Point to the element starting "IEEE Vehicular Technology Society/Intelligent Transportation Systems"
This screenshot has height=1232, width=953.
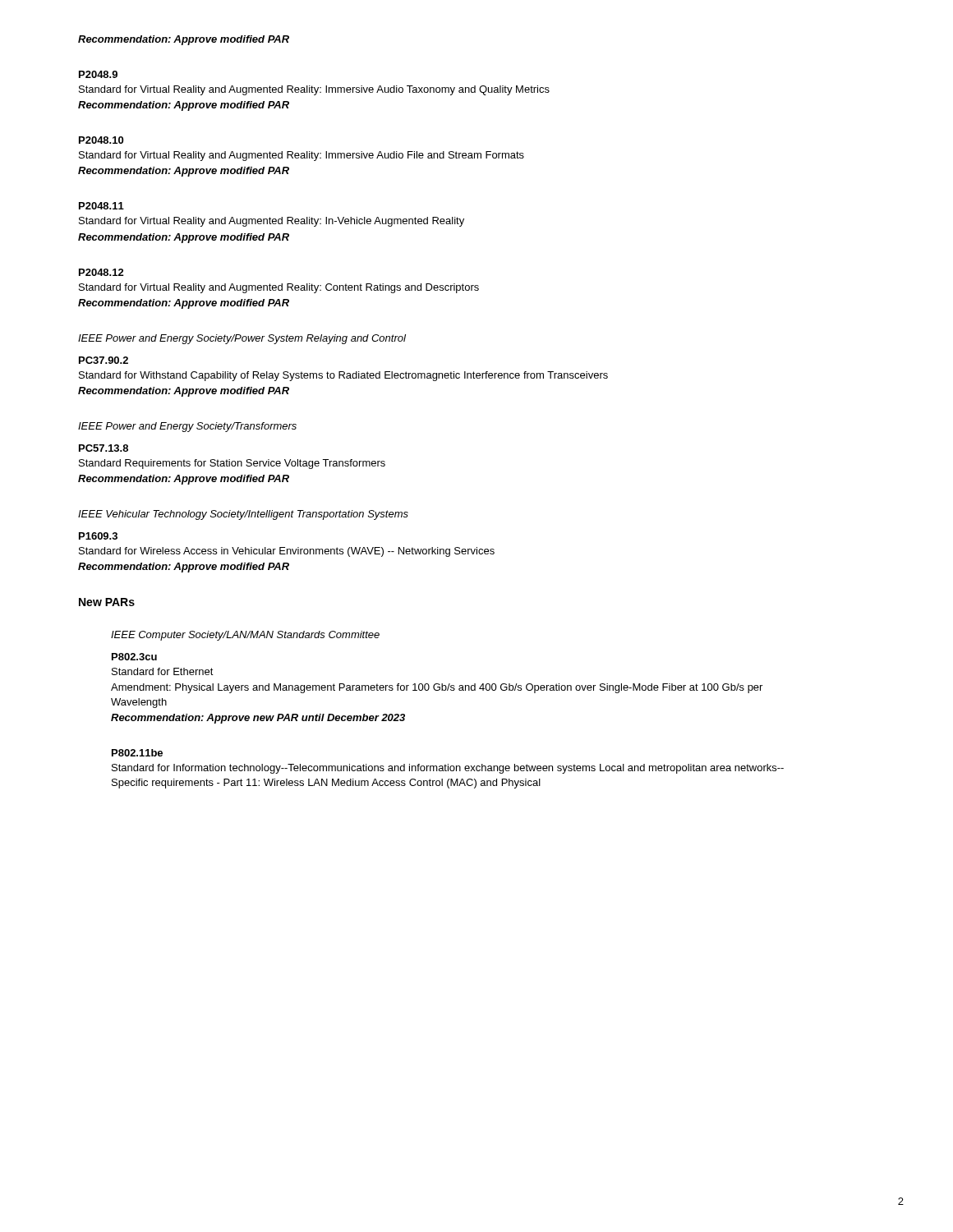click(243, 514)
